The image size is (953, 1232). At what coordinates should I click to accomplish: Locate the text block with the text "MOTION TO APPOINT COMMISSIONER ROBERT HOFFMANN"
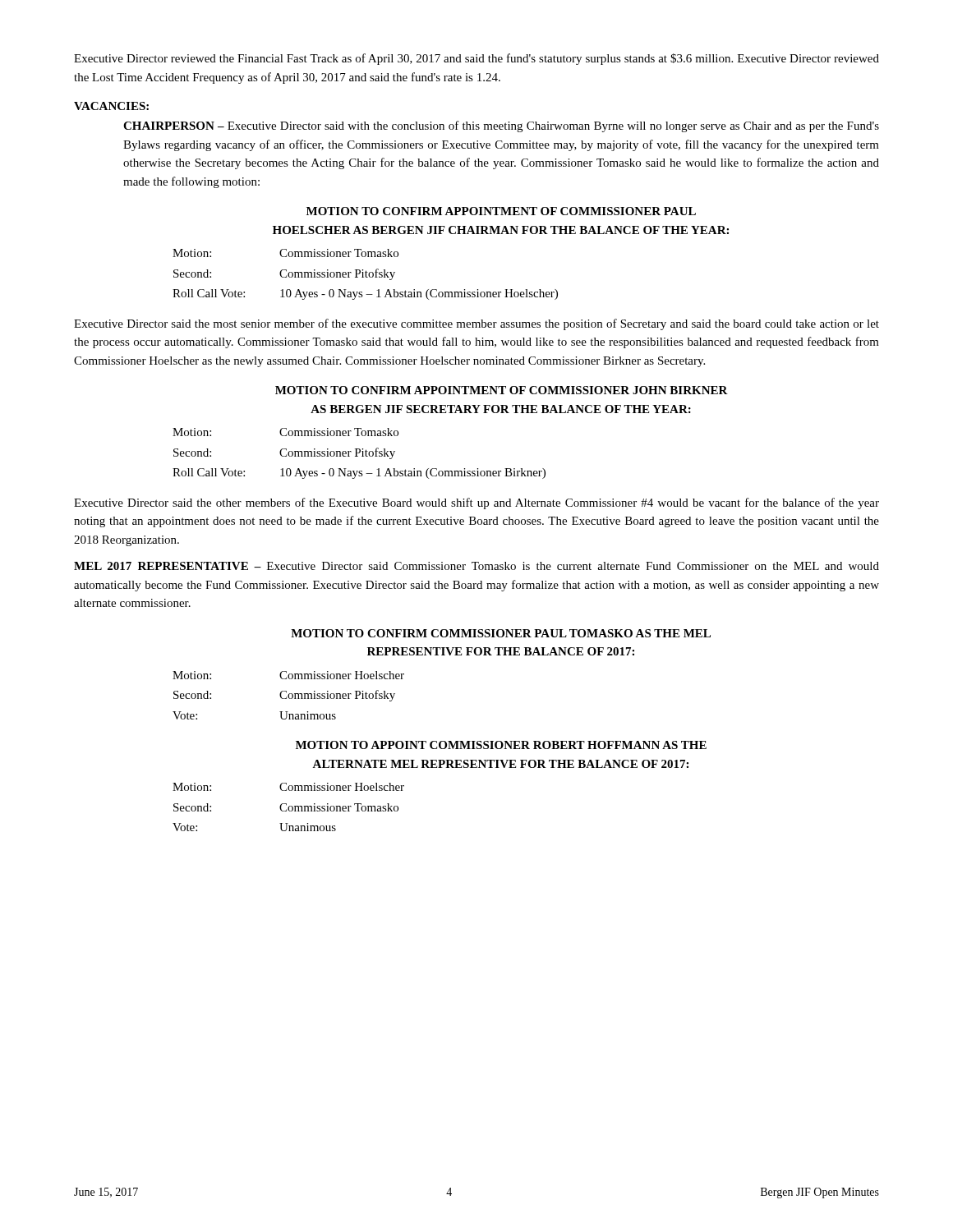click(501, 745)
